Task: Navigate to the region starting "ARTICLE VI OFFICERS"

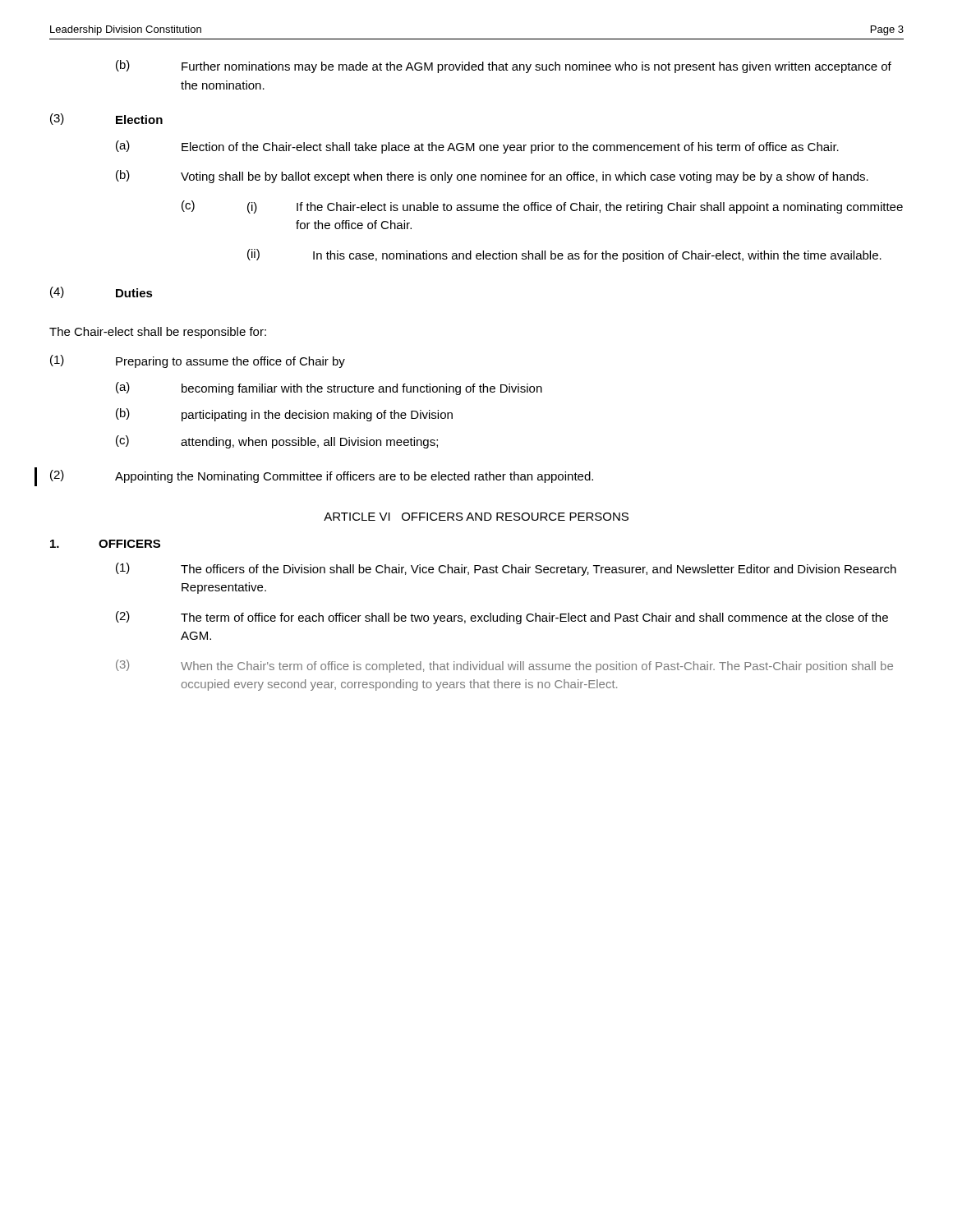Action: pyautogui.click(x=476, y=516)
